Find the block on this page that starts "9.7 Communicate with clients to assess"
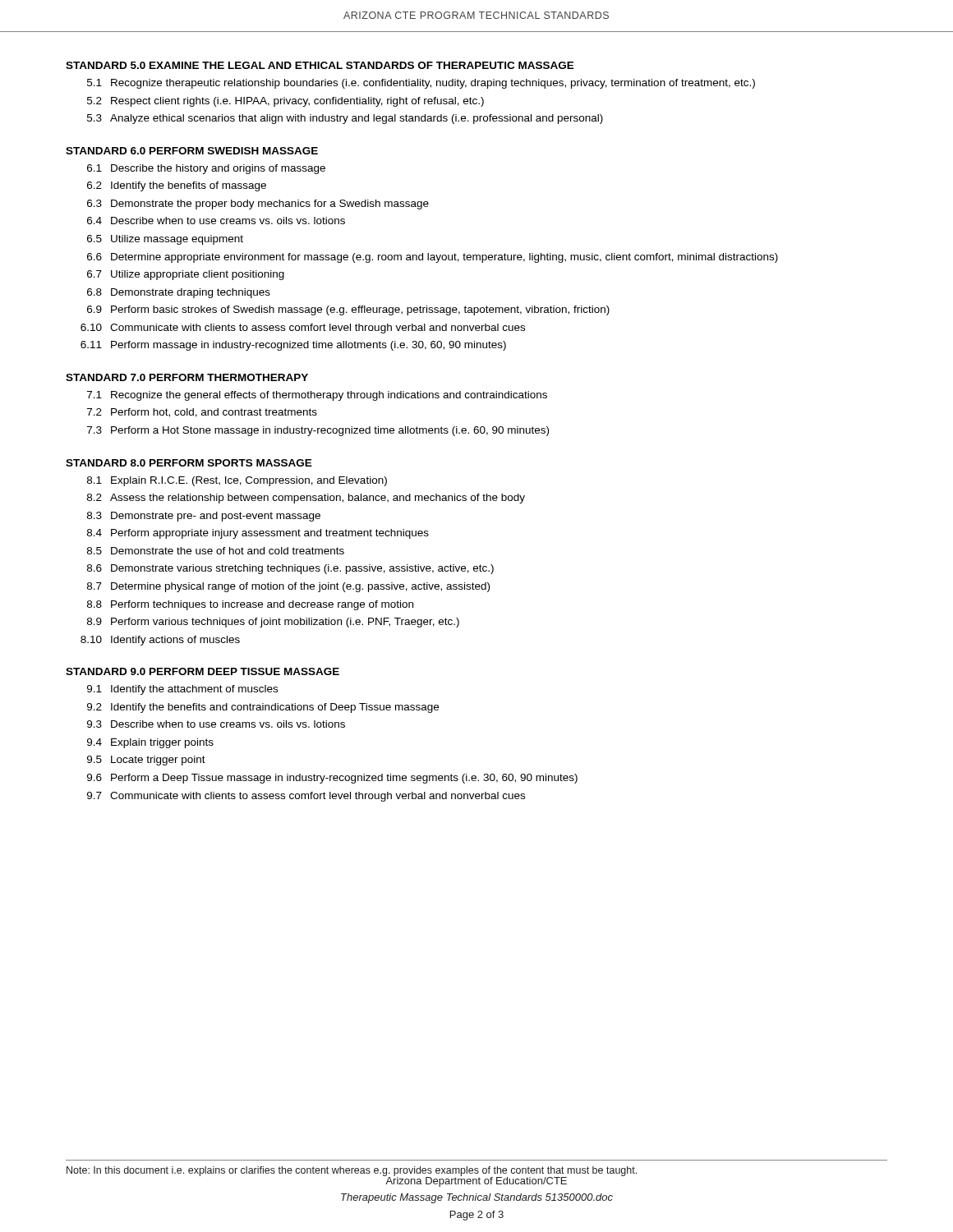 point(476,795)
